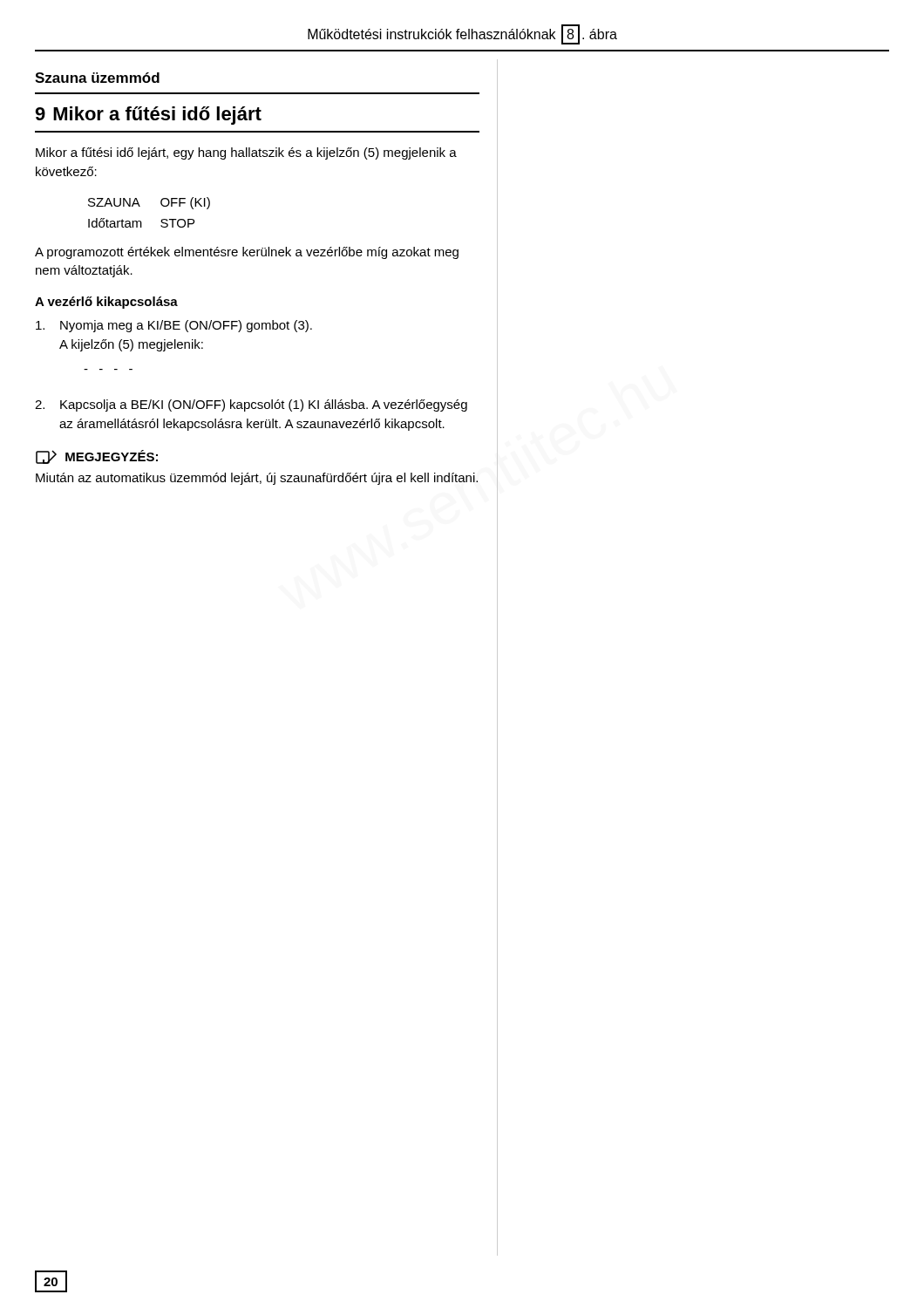The height and width of the screenshot is (1308, 924).
Task: Click the passage that begins "2. Kapcsolja a BE/KI (ON/OFF) kapcsolót"
Action: coord(257,414)
